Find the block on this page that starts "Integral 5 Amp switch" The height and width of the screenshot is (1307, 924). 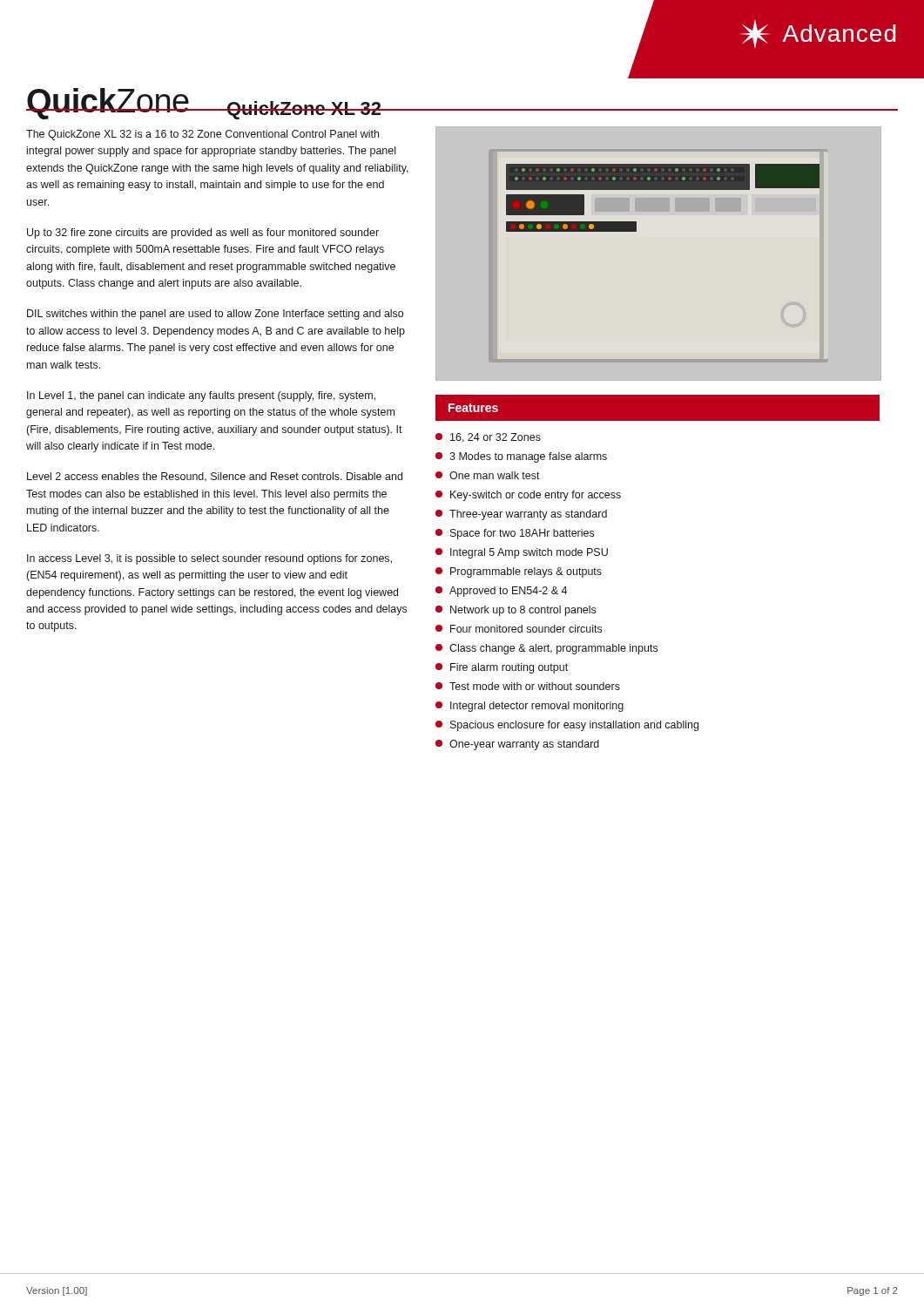point(522,553)
